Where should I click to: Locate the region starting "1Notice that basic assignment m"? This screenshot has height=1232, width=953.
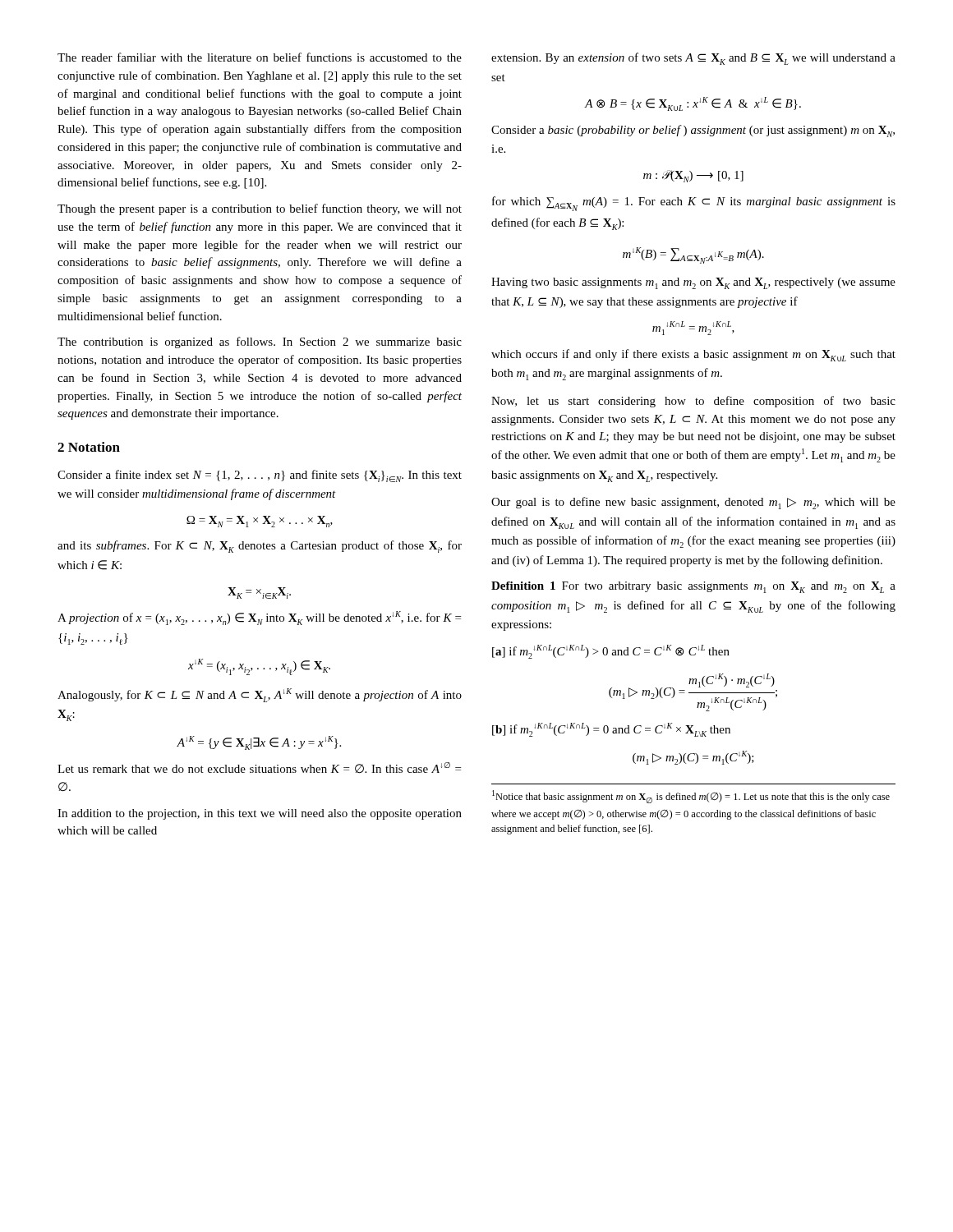coord(691,811)
